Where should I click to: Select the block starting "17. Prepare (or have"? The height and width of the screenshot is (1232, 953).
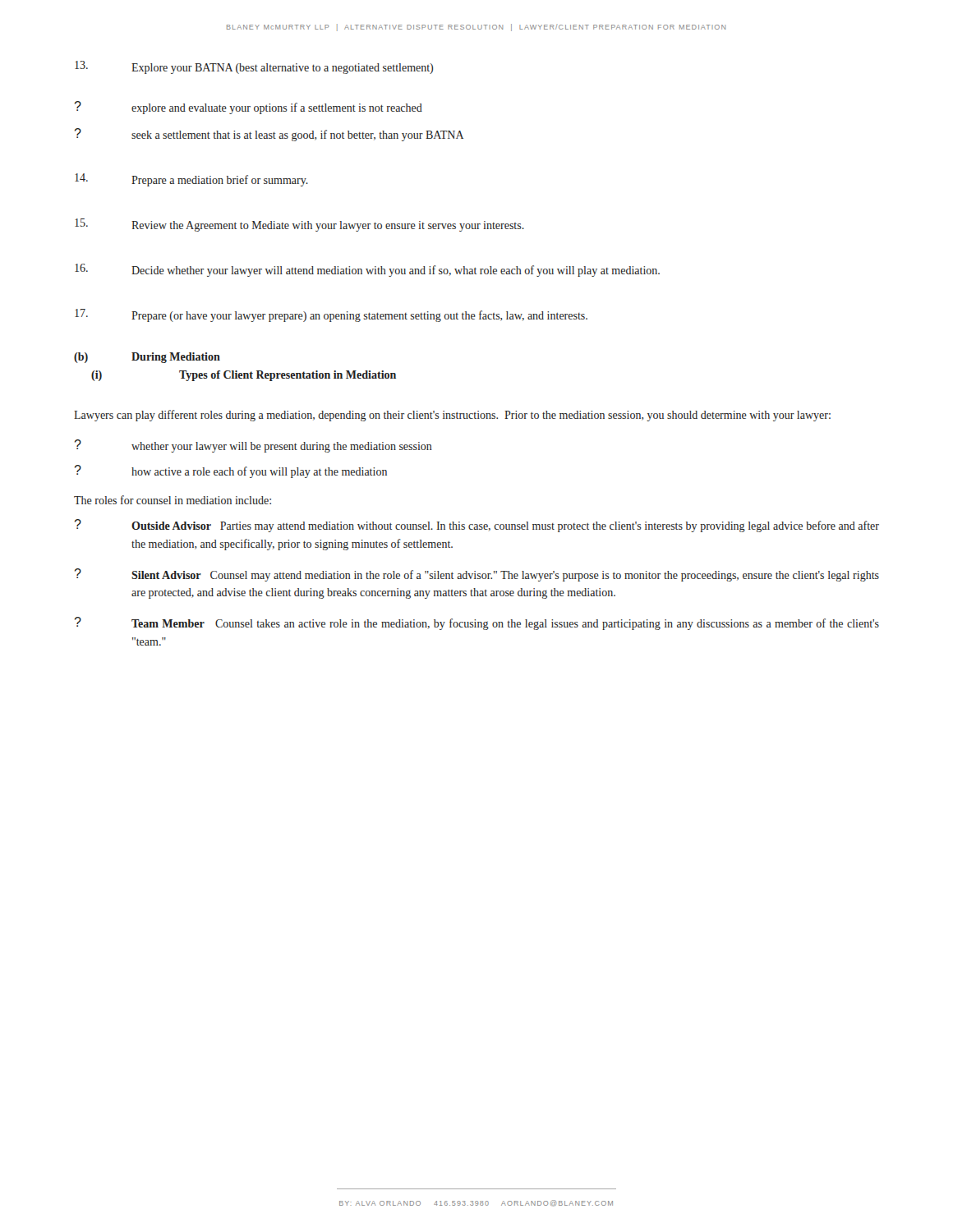point(476,316)
